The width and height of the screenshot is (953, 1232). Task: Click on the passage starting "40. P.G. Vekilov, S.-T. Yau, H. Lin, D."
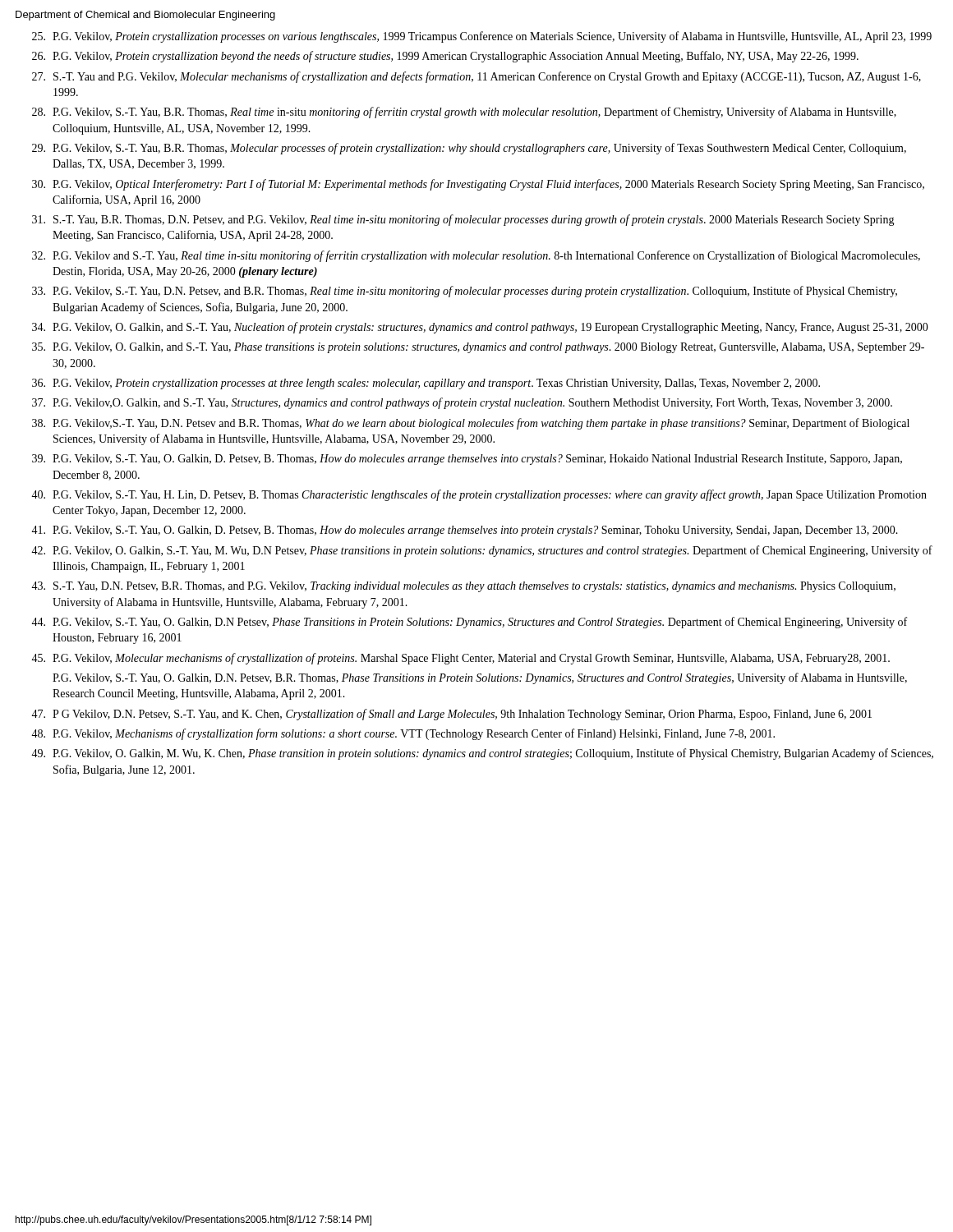pos(476,503)
